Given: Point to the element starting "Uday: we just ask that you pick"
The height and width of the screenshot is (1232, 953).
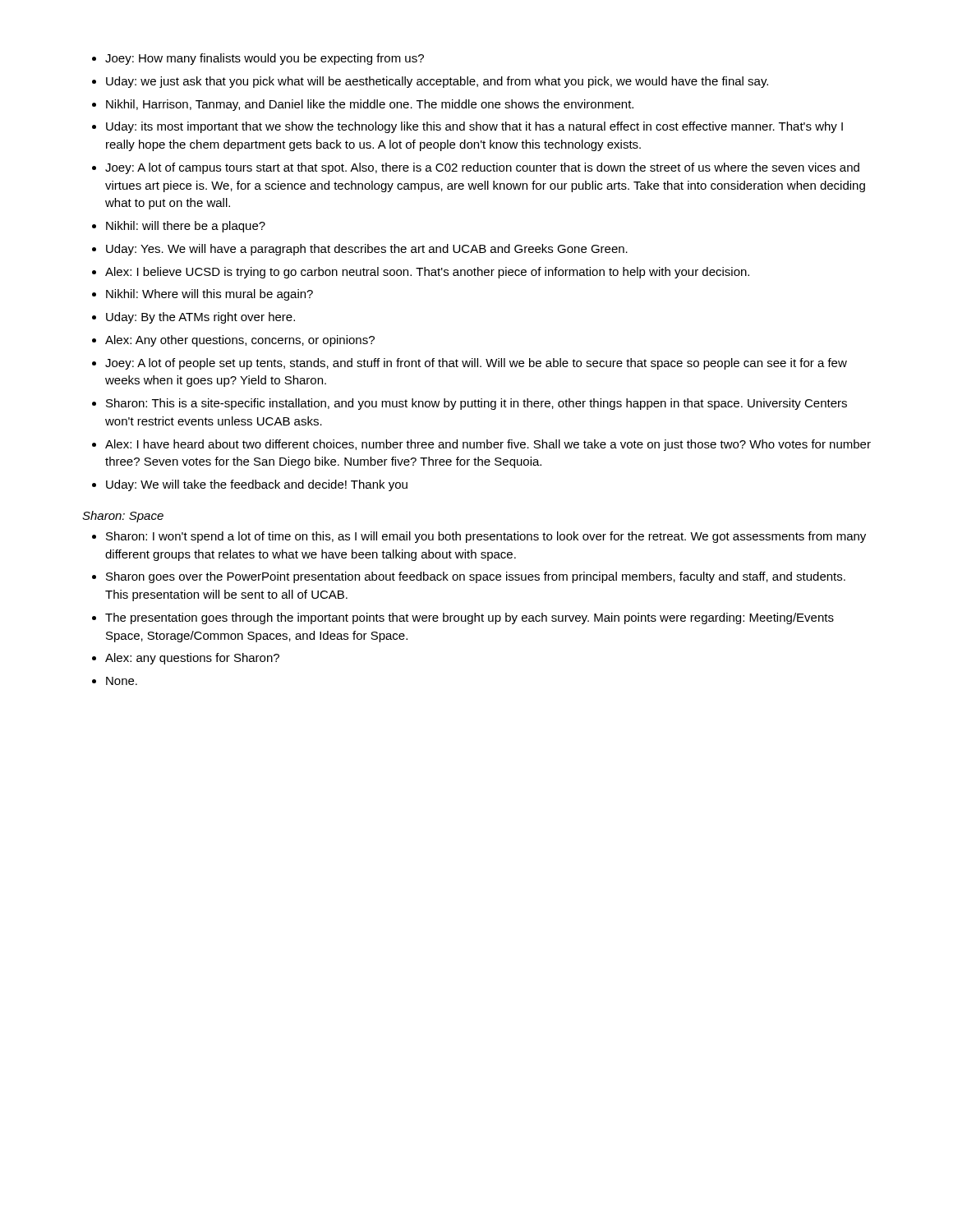Looking at the screenshot, I should [437, 81].
